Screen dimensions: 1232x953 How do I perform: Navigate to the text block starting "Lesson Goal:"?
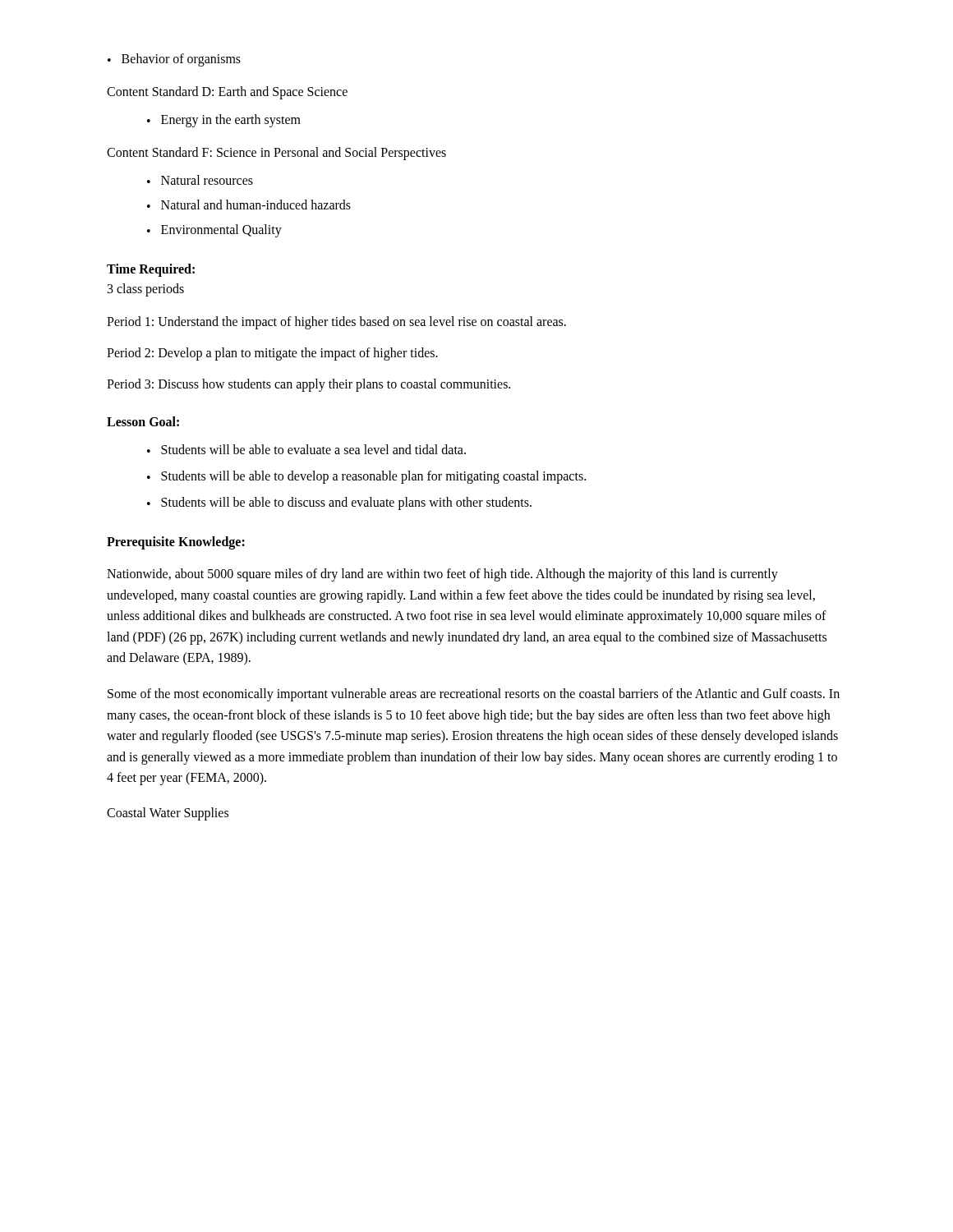point(144,422)
